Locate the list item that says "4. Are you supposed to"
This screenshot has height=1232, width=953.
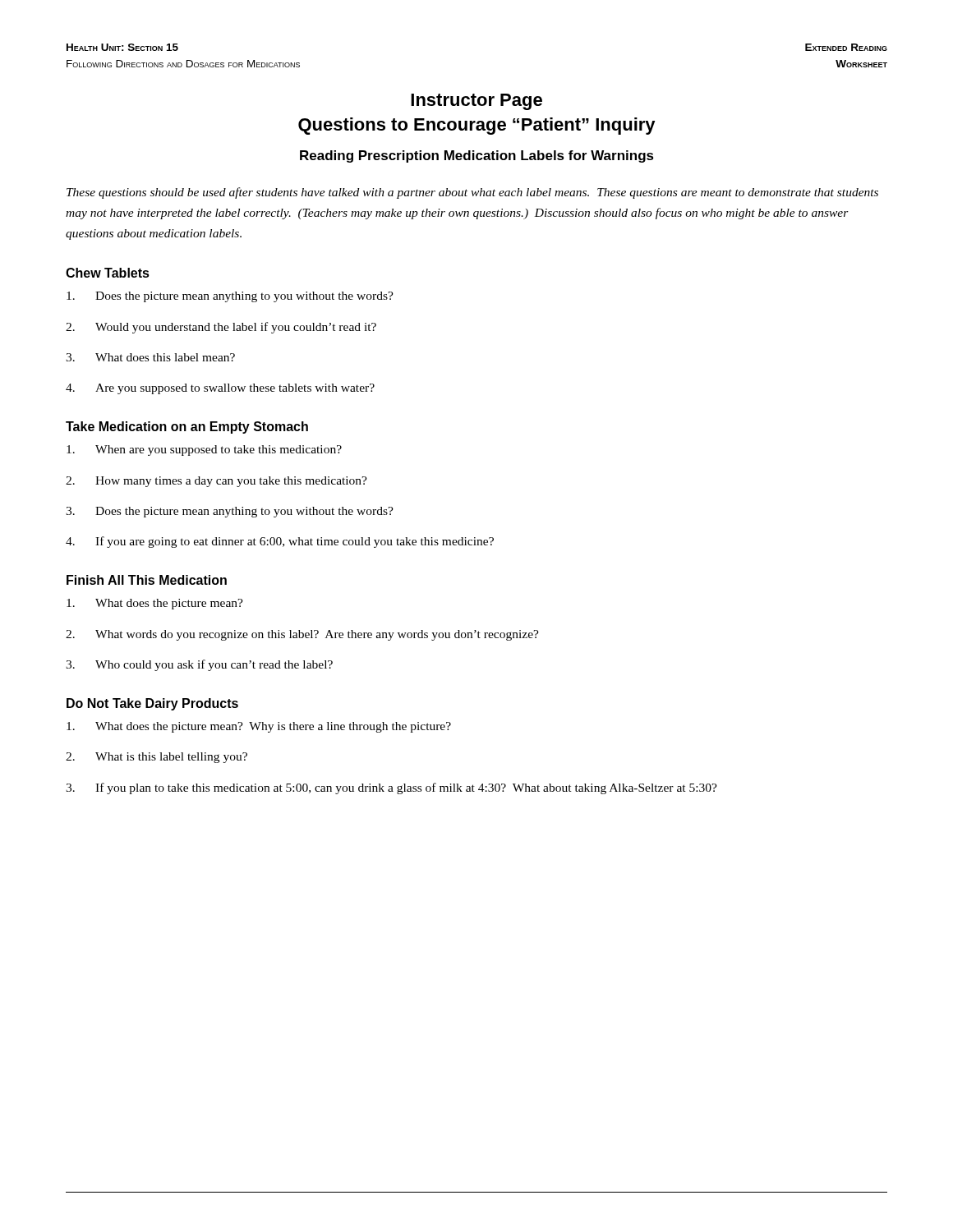tap(220, 388)
